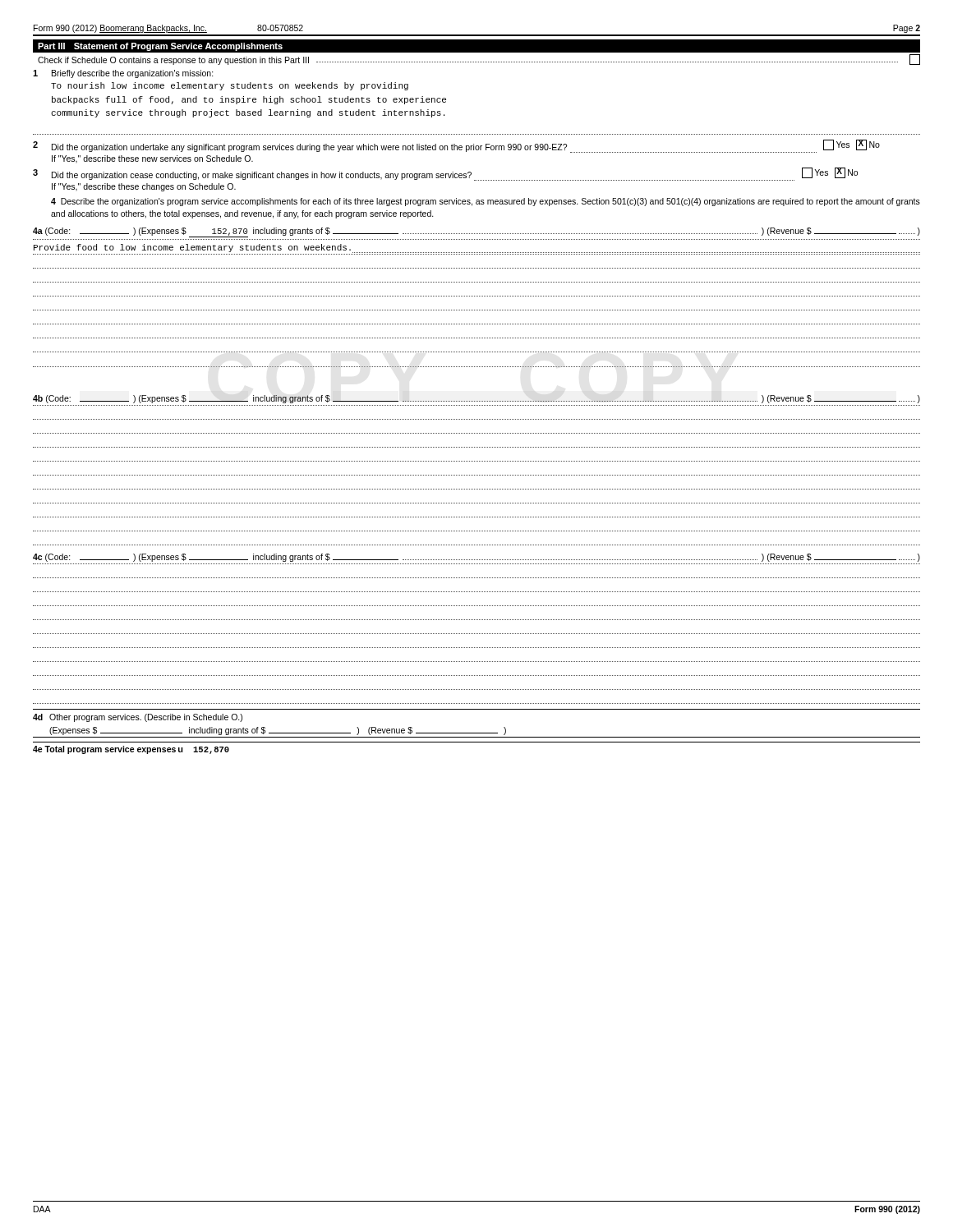This screenshot has height=1232, width=953.
Task: Locate the text block that reads "4a (Code: ) (Expenses"
Action: [x=476, y=305]
